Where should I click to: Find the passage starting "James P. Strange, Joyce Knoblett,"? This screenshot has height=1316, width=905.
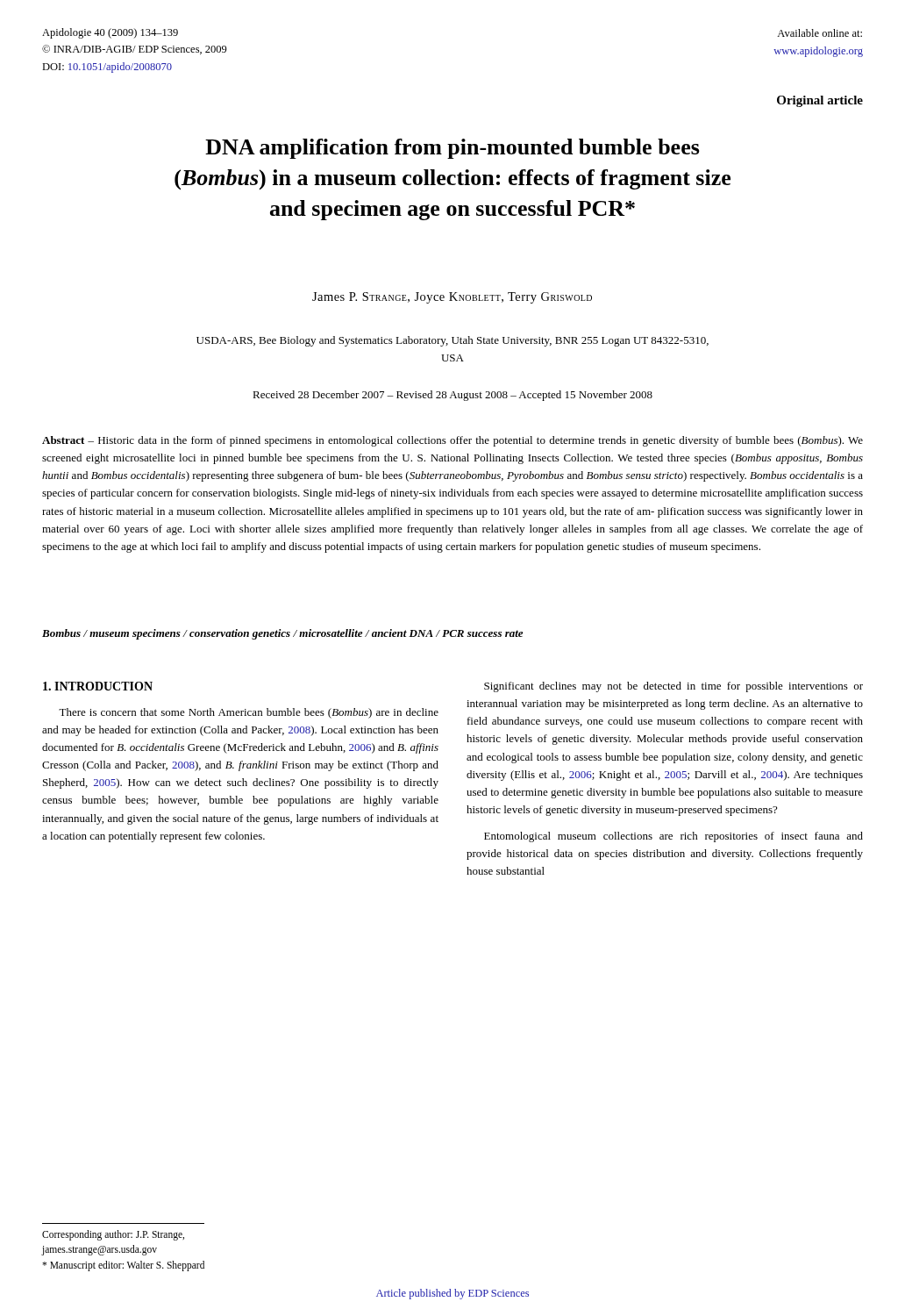pos(452,297)
